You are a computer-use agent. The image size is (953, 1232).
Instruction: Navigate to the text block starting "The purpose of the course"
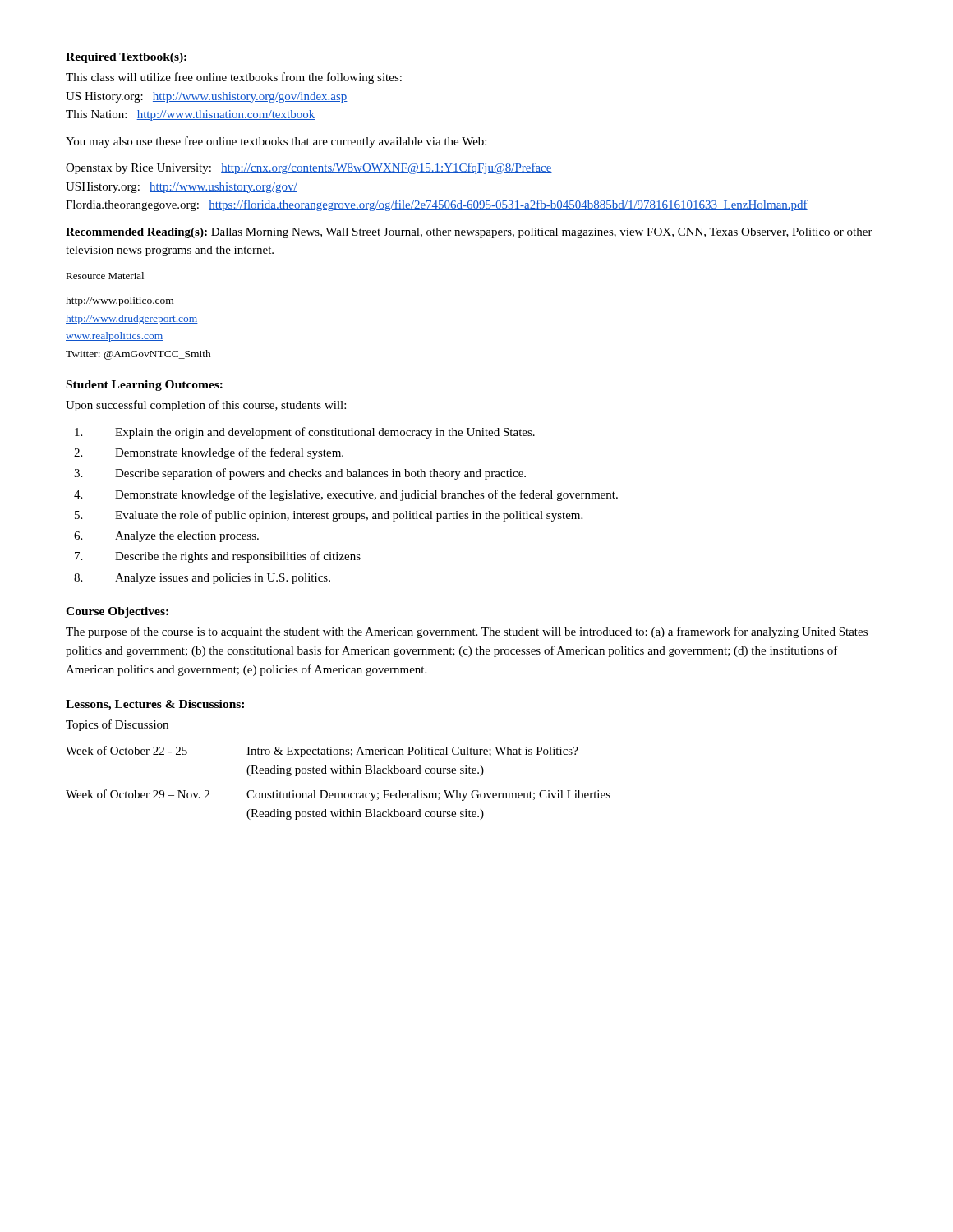467,651
